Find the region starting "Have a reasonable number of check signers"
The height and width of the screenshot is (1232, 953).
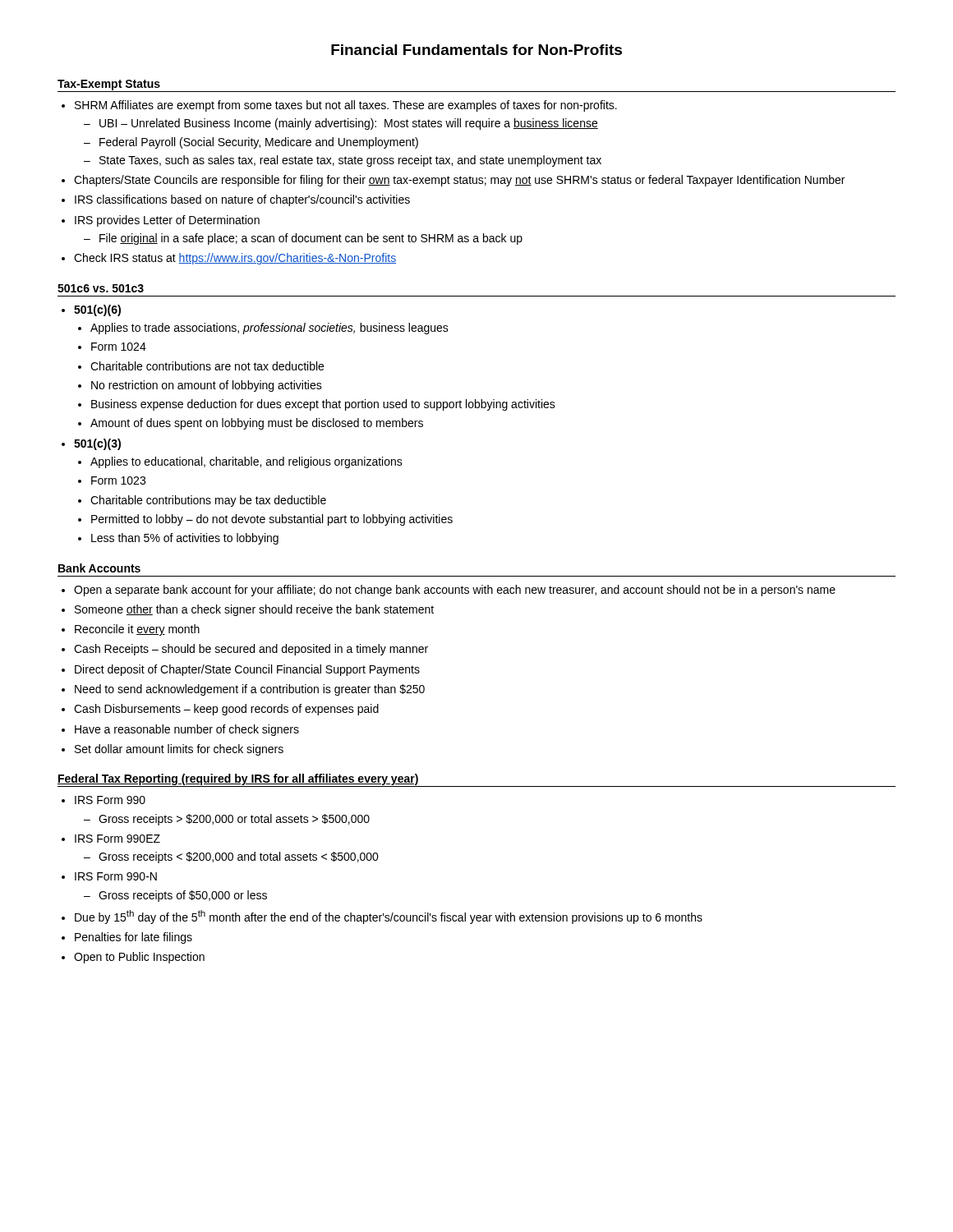point(187,730)
